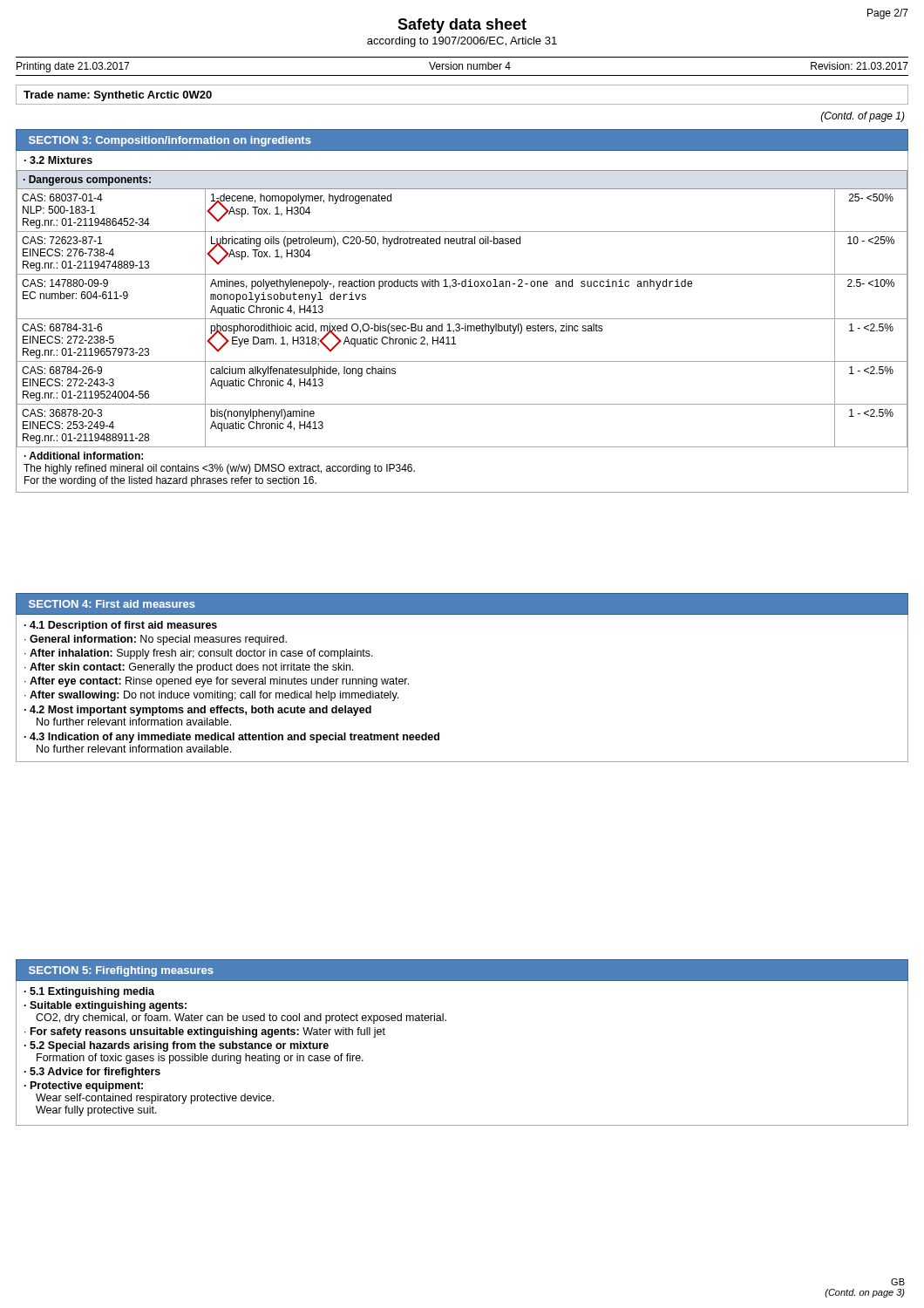Locate the region starting "· Protective equipment: Wear self-contained"
Viewport: 924px width, 1308px height.
[x=84, y=1087]
